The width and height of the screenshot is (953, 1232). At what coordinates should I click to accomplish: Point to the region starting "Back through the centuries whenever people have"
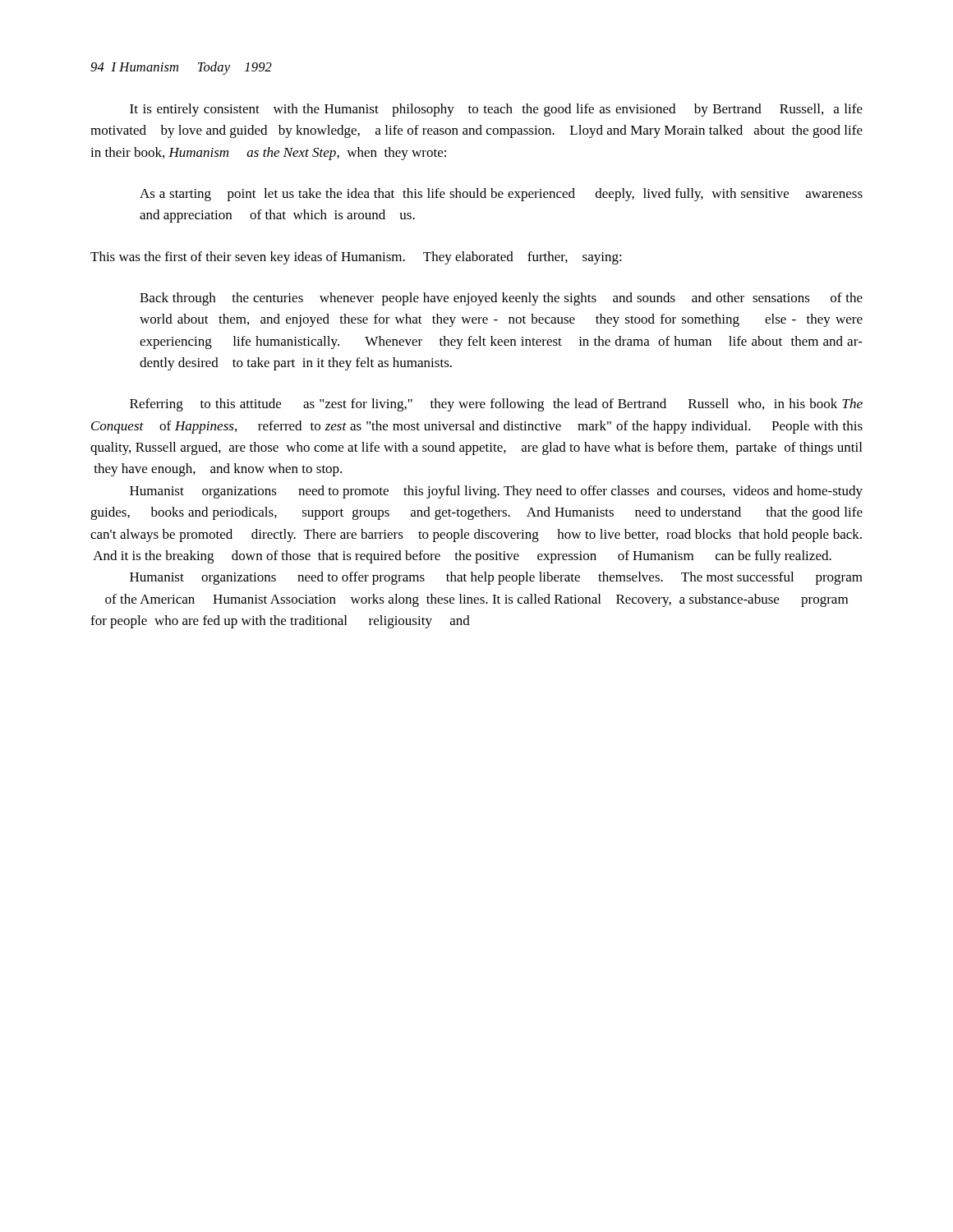pyautogui.click(x=501, y=331)
